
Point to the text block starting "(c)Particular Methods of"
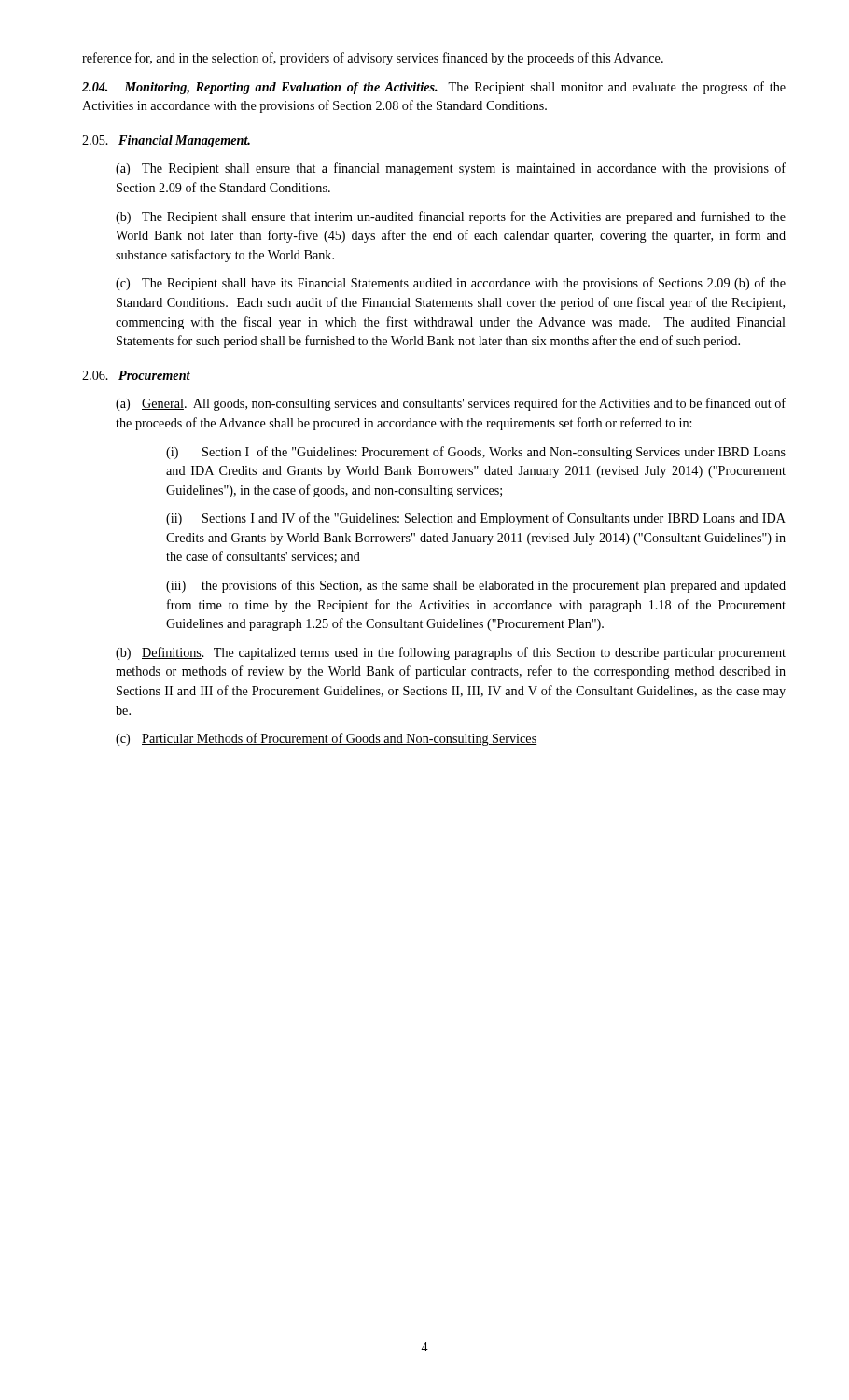(x=326, y=739)
